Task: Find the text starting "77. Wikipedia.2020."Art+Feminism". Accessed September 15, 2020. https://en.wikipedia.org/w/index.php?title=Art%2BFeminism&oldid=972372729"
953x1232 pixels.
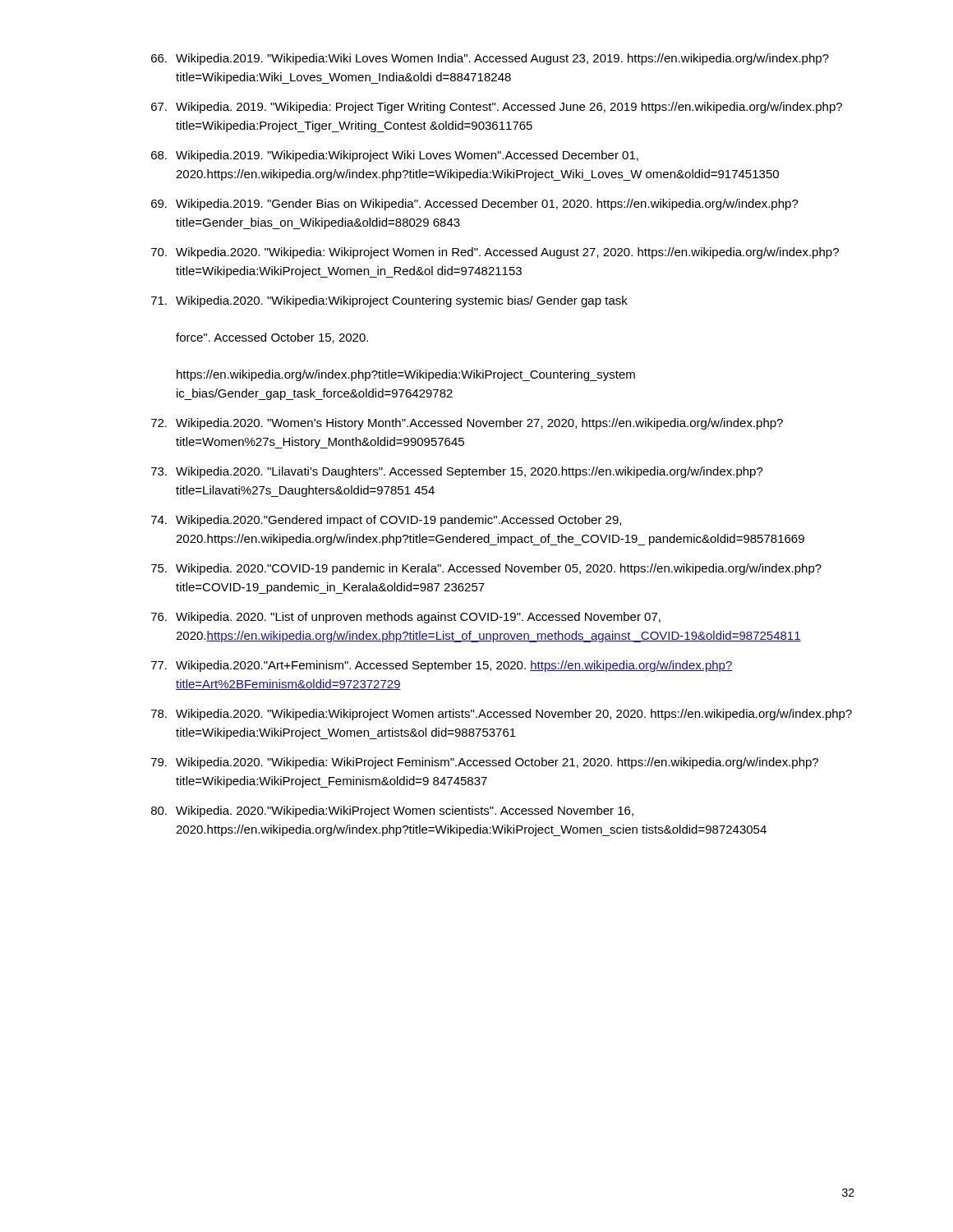Action: 493,675
